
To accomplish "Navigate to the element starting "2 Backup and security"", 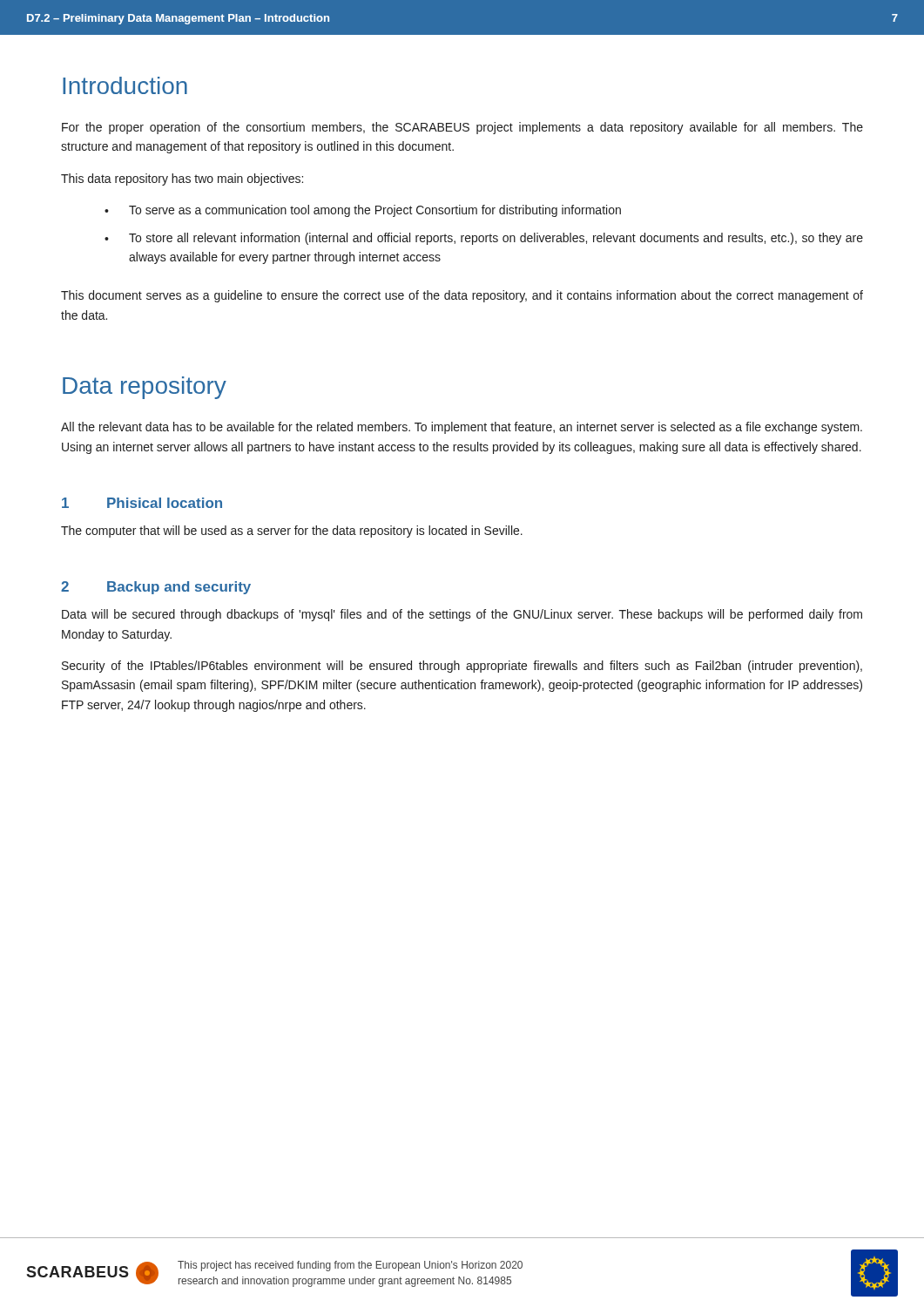I will click(156, 588).
